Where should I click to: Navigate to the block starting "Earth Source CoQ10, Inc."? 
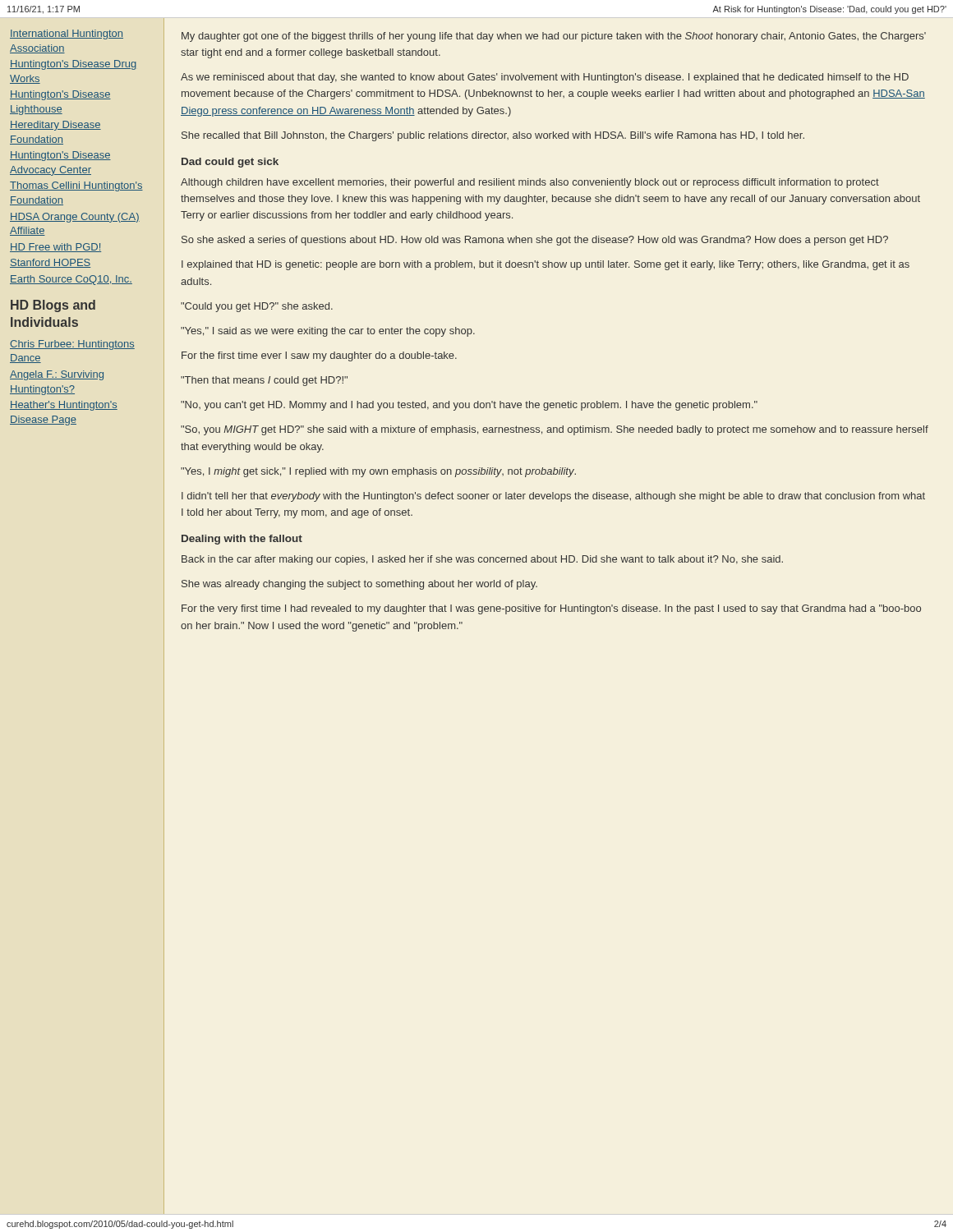pos(71,279)
